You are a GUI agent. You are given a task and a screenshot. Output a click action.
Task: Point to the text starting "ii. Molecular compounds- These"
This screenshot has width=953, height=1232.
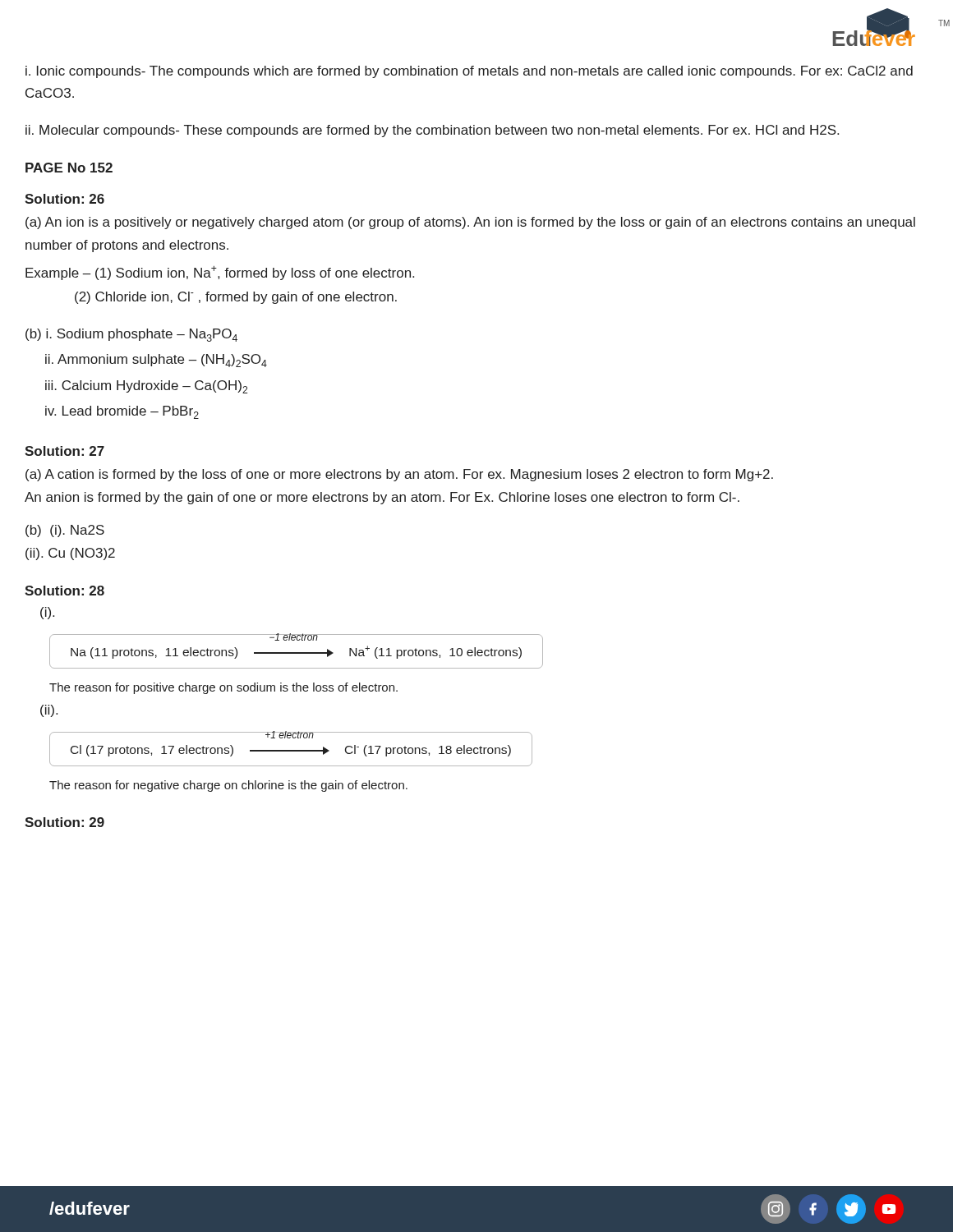click(x=432, y=130)
